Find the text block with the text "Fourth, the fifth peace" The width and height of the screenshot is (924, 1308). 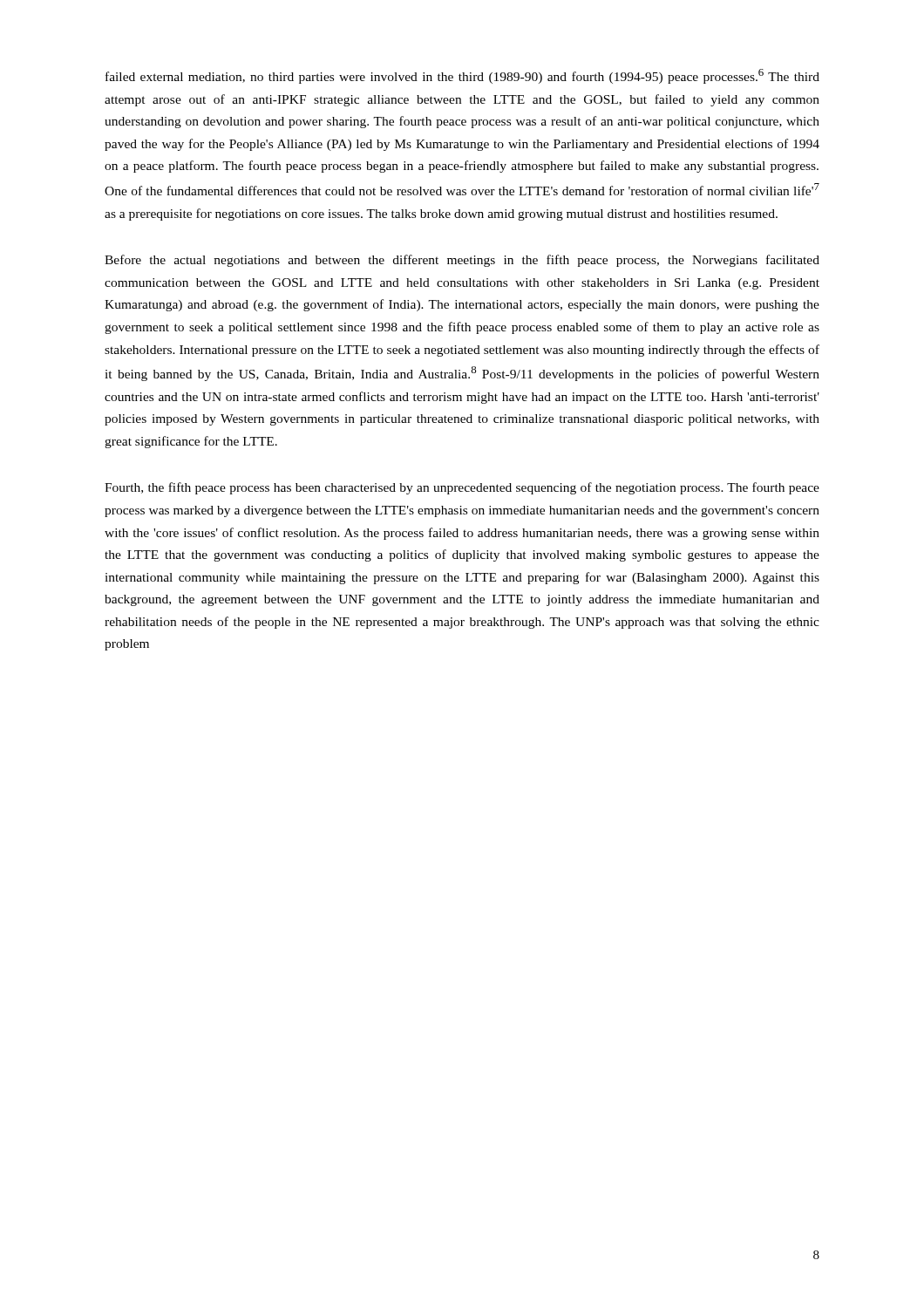point(462,565)
